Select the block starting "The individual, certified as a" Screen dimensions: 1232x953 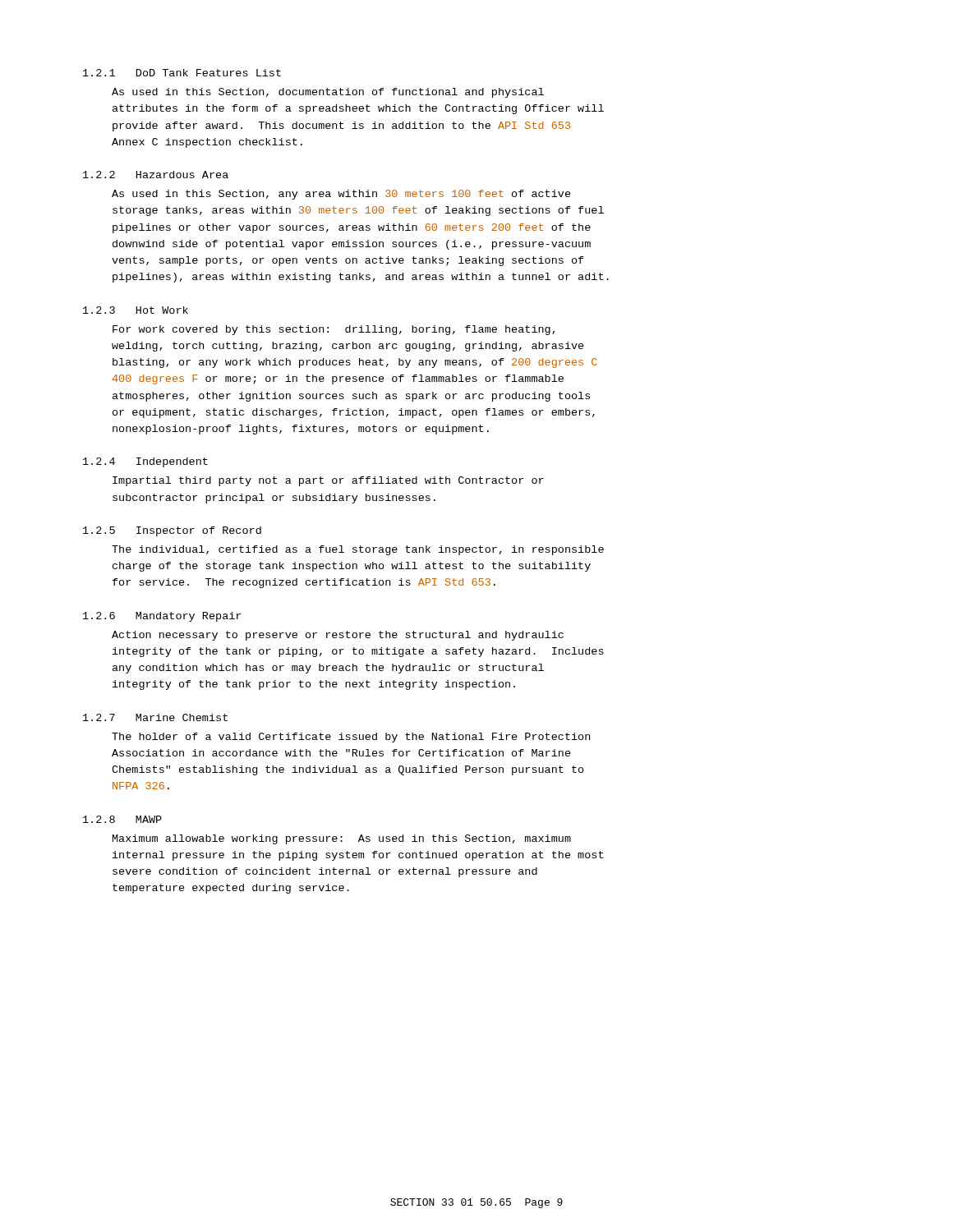tap(358, 566)
